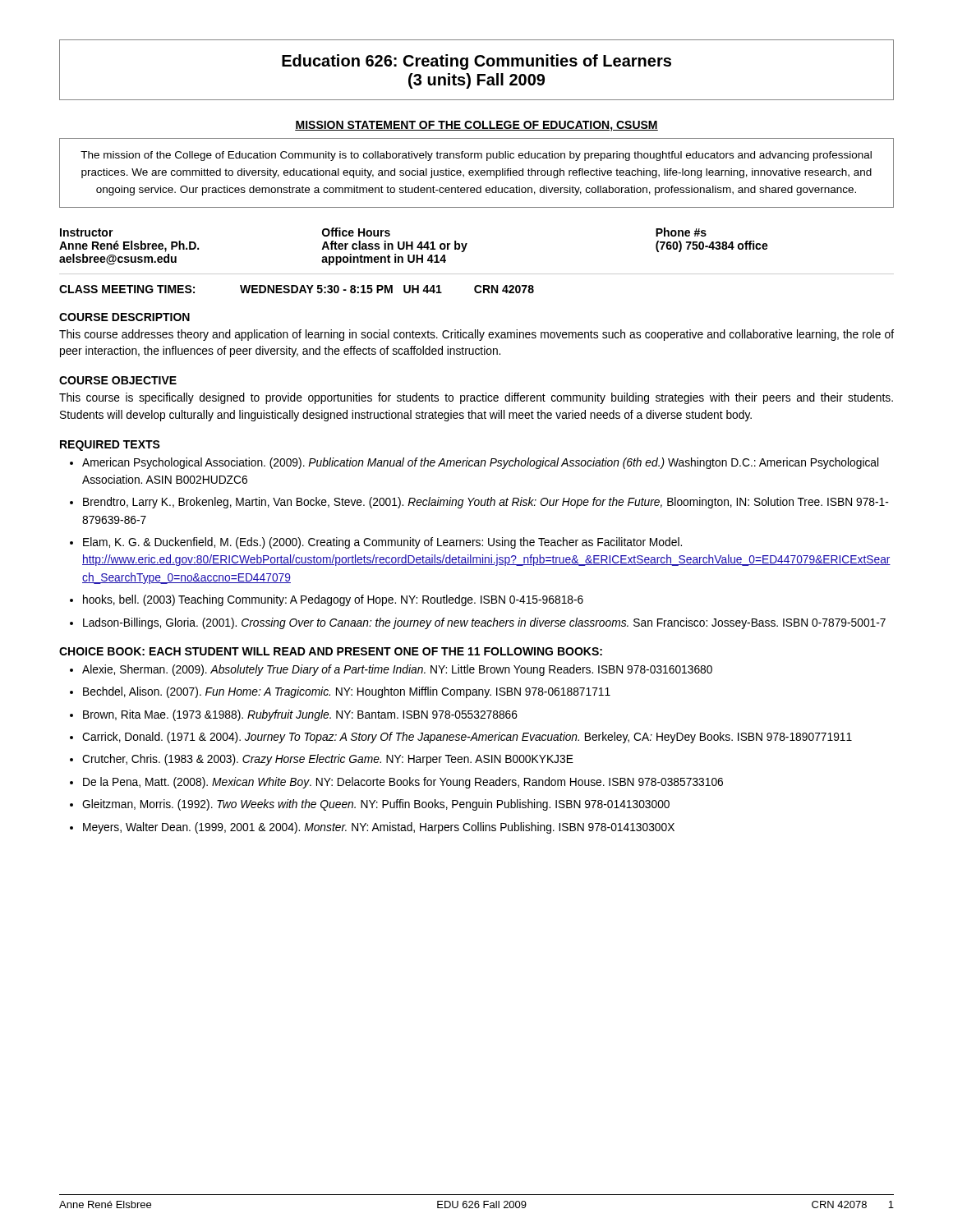The width and height of the screenshot is (953, 1232).
Task: Click on the list item that reads "De la Pena, Matt. (2008)."
Action: coord(403,782)
